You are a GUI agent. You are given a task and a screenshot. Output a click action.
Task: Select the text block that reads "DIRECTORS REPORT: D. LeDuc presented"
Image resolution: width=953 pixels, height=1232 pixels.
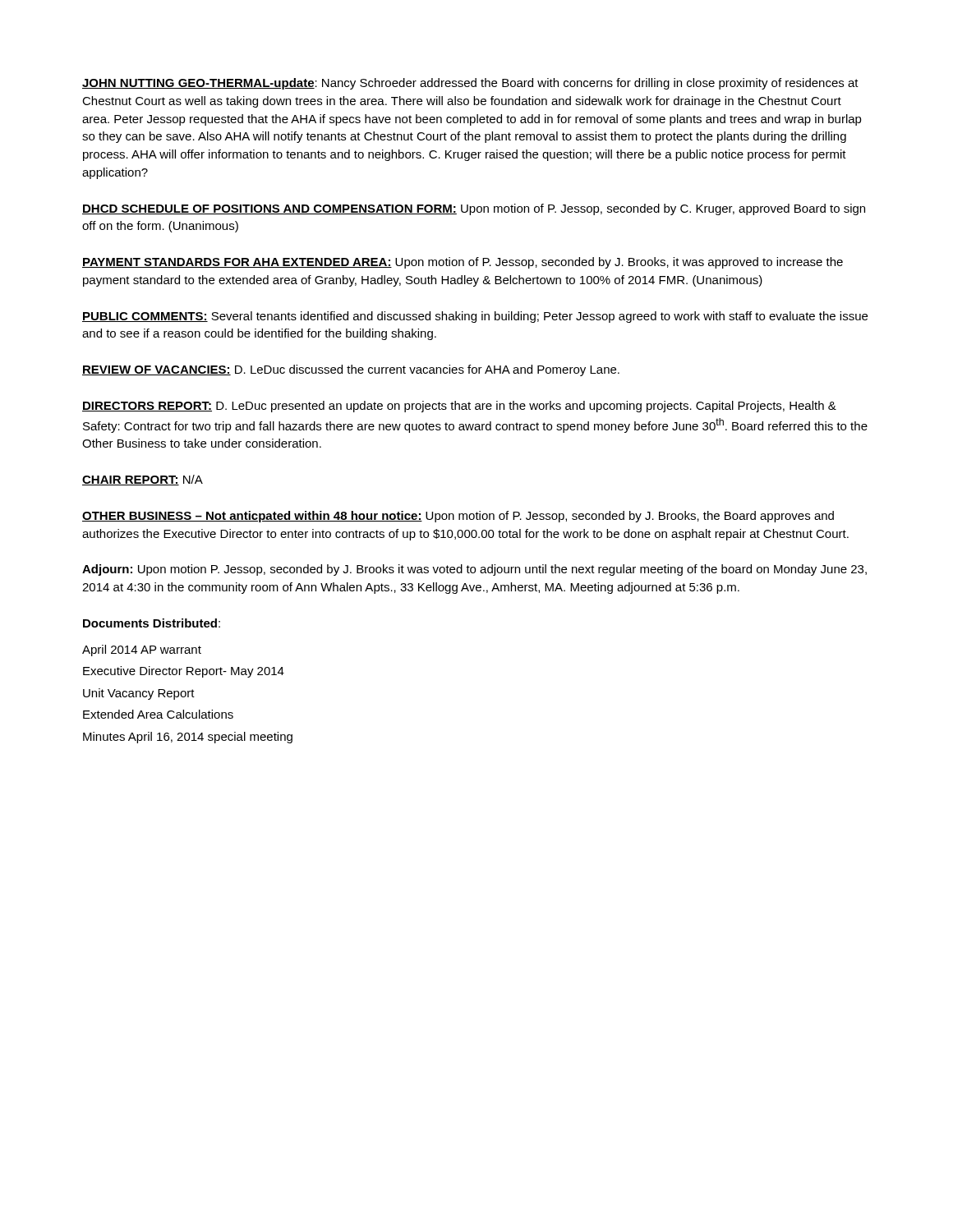[475, 424]
